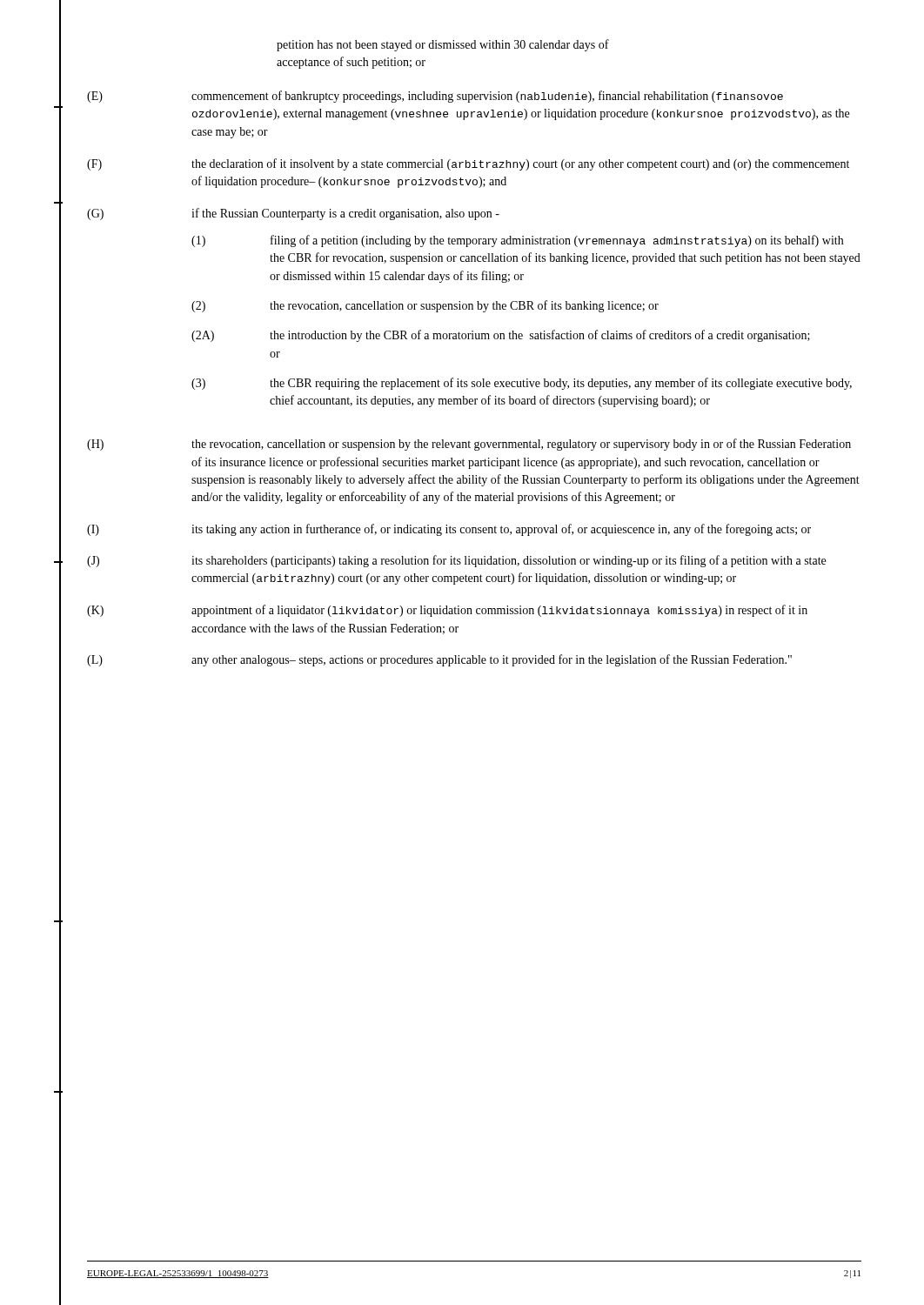Find the block on this page that starts "(E) commencement of bankruptcy proceedings,"

click(474, 115)
